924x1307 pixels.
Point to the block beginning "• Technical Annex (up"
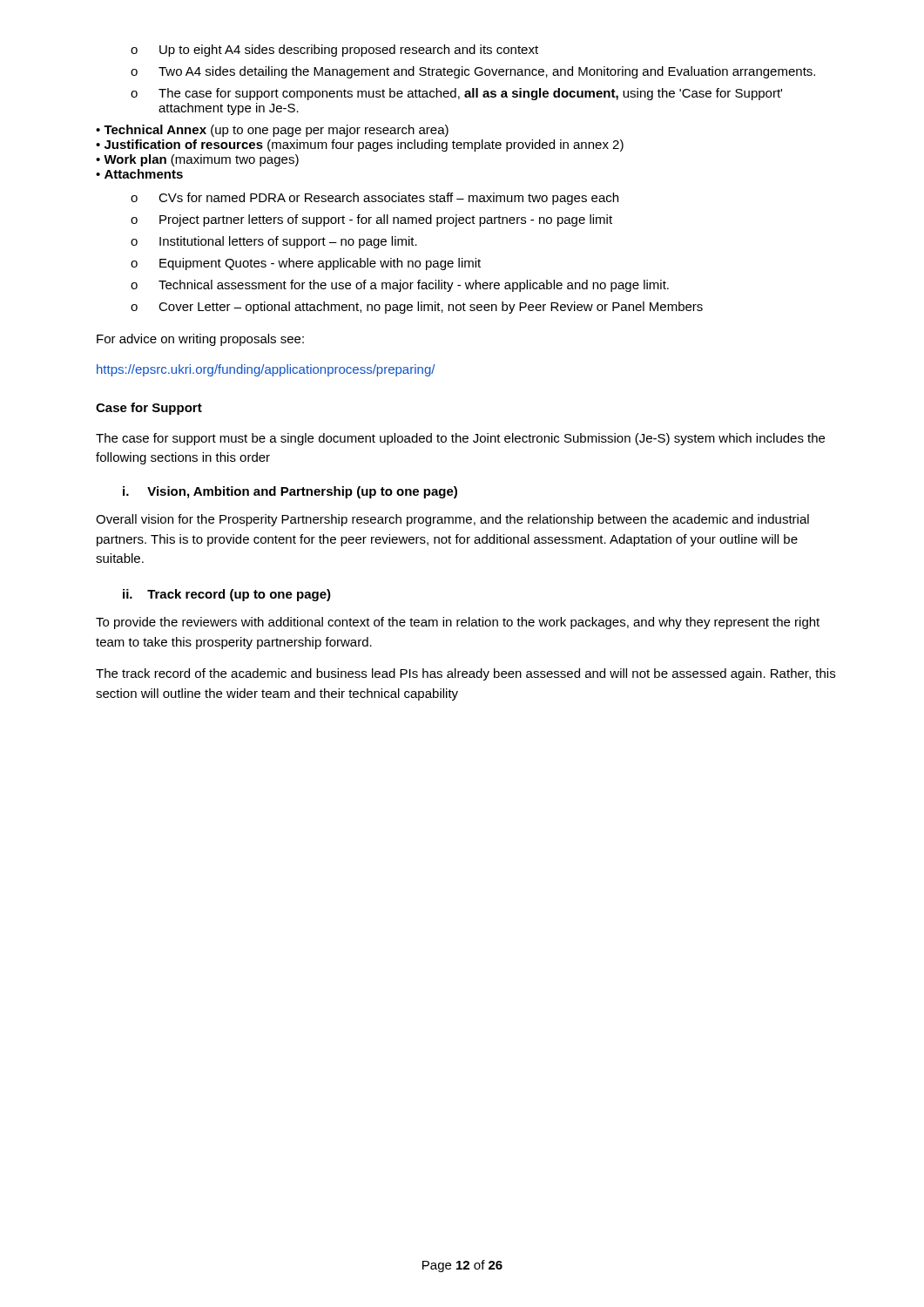coord(272,131)
